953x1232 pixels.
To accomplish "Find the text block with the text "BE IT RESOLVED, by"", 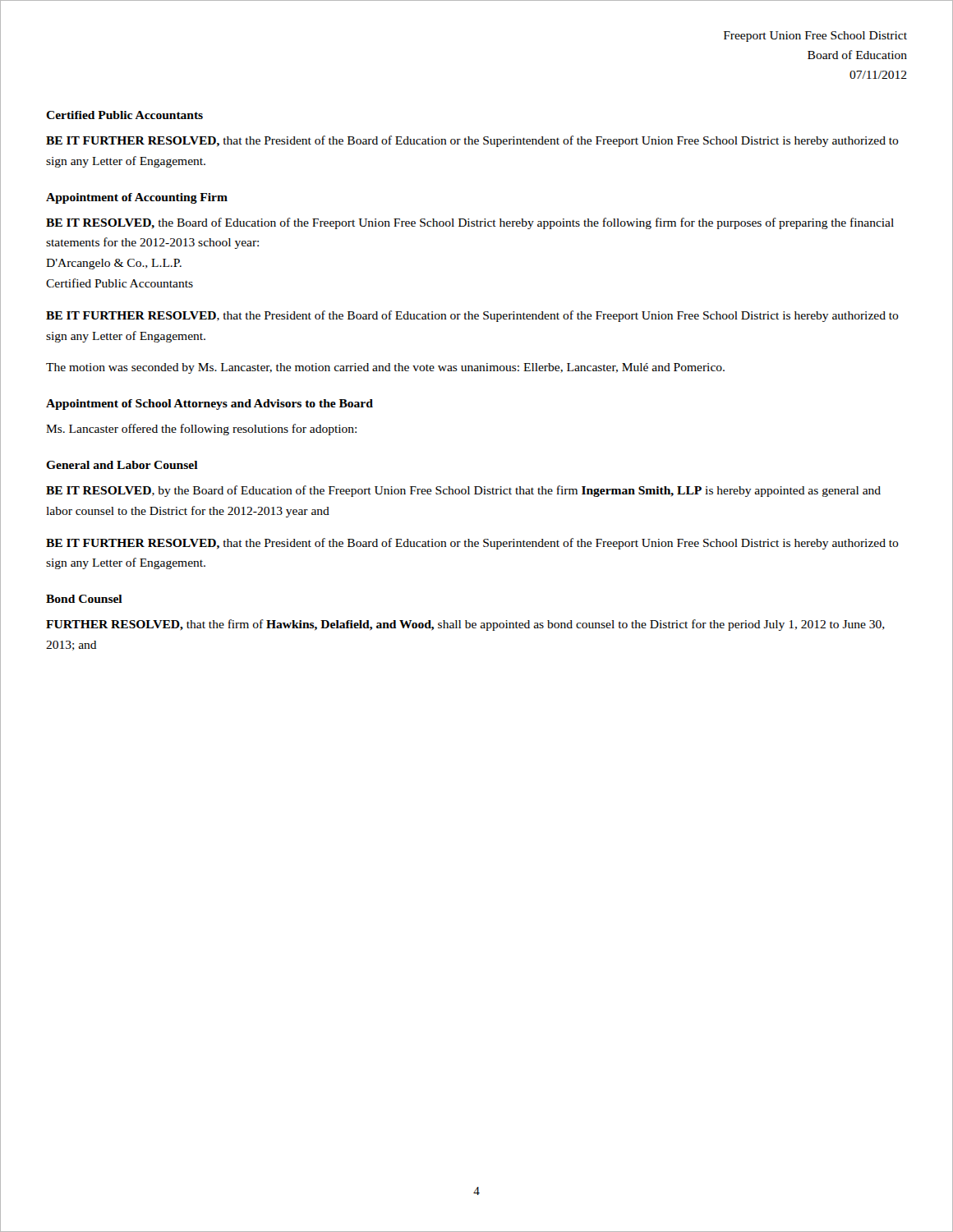I will pyautogui.click(x=463, y=500).
